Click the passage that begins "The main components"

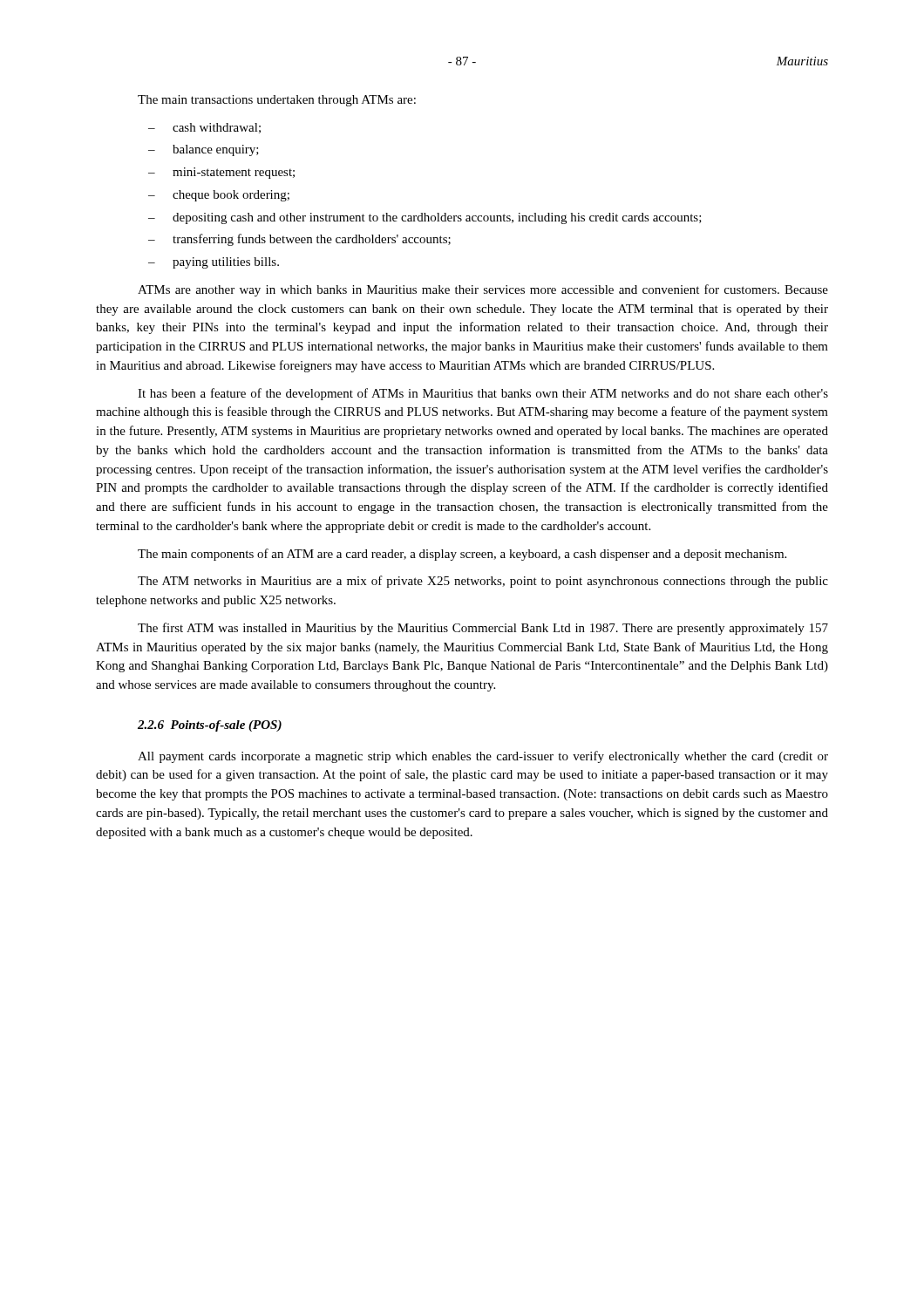click(x=463, y=553)
